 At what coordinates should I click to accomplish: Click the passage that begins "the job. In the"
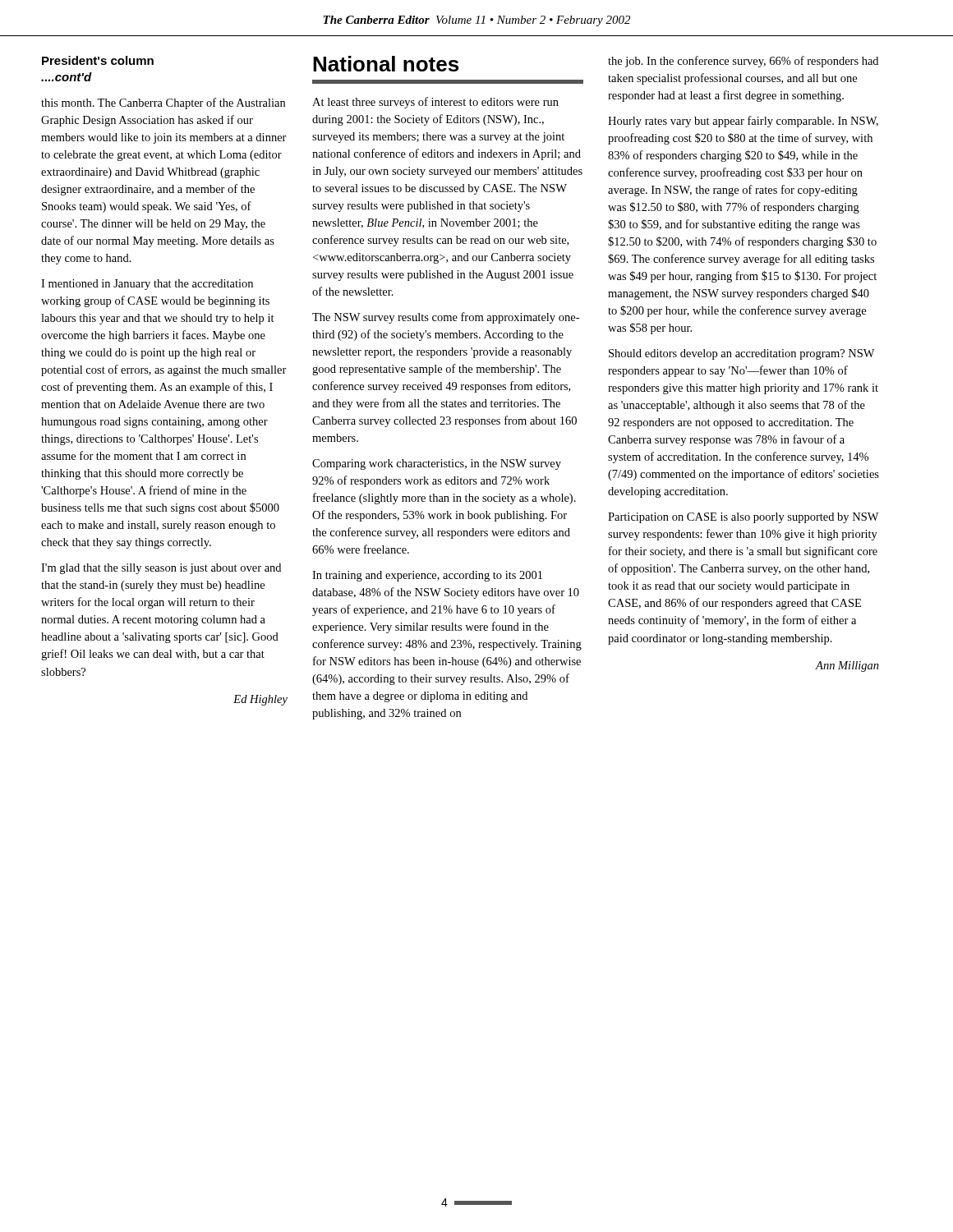tap(743, 78)
